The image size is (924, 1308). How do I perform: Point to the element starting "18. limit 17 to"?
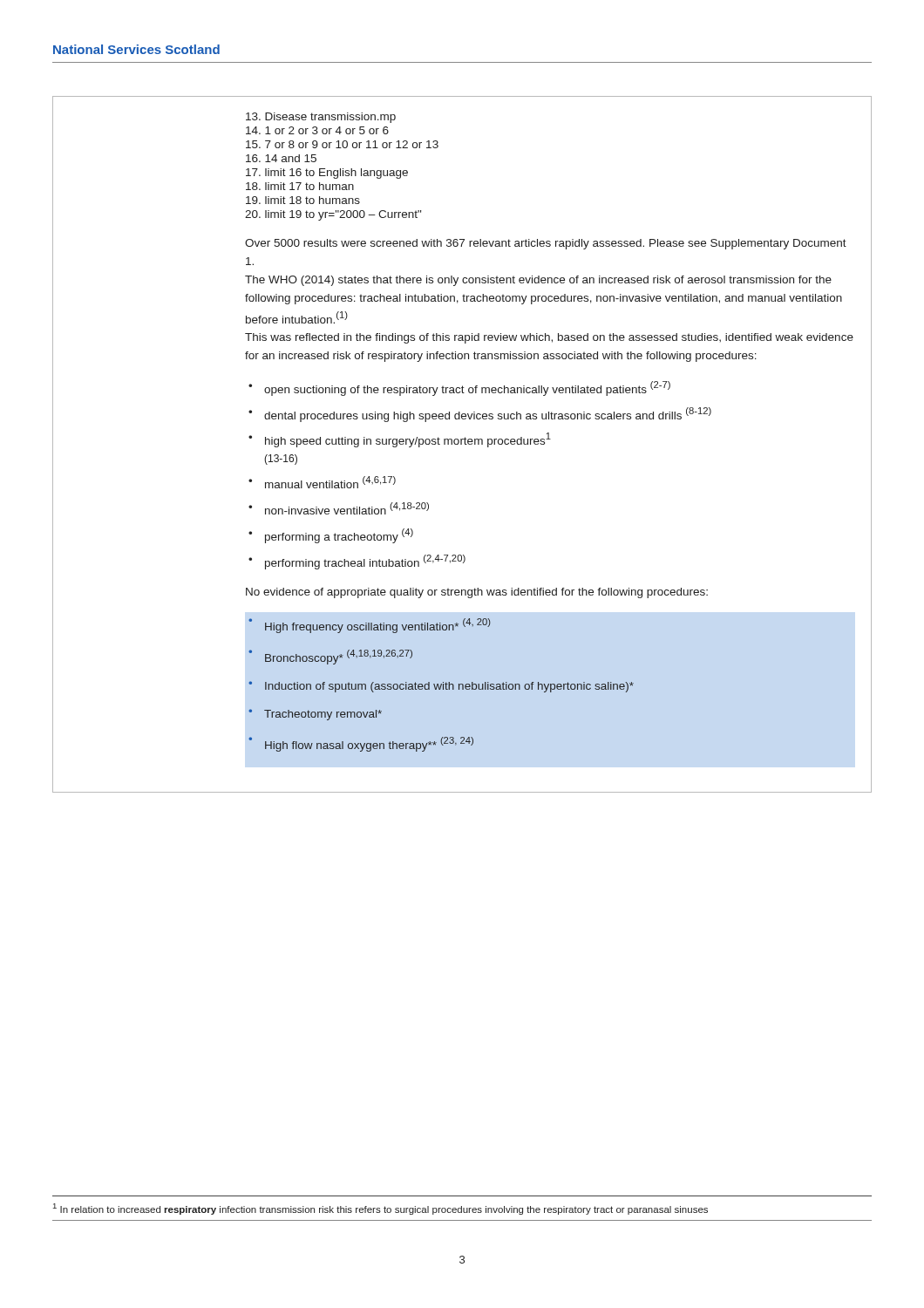pyautogui.click(x=300, y=186)
